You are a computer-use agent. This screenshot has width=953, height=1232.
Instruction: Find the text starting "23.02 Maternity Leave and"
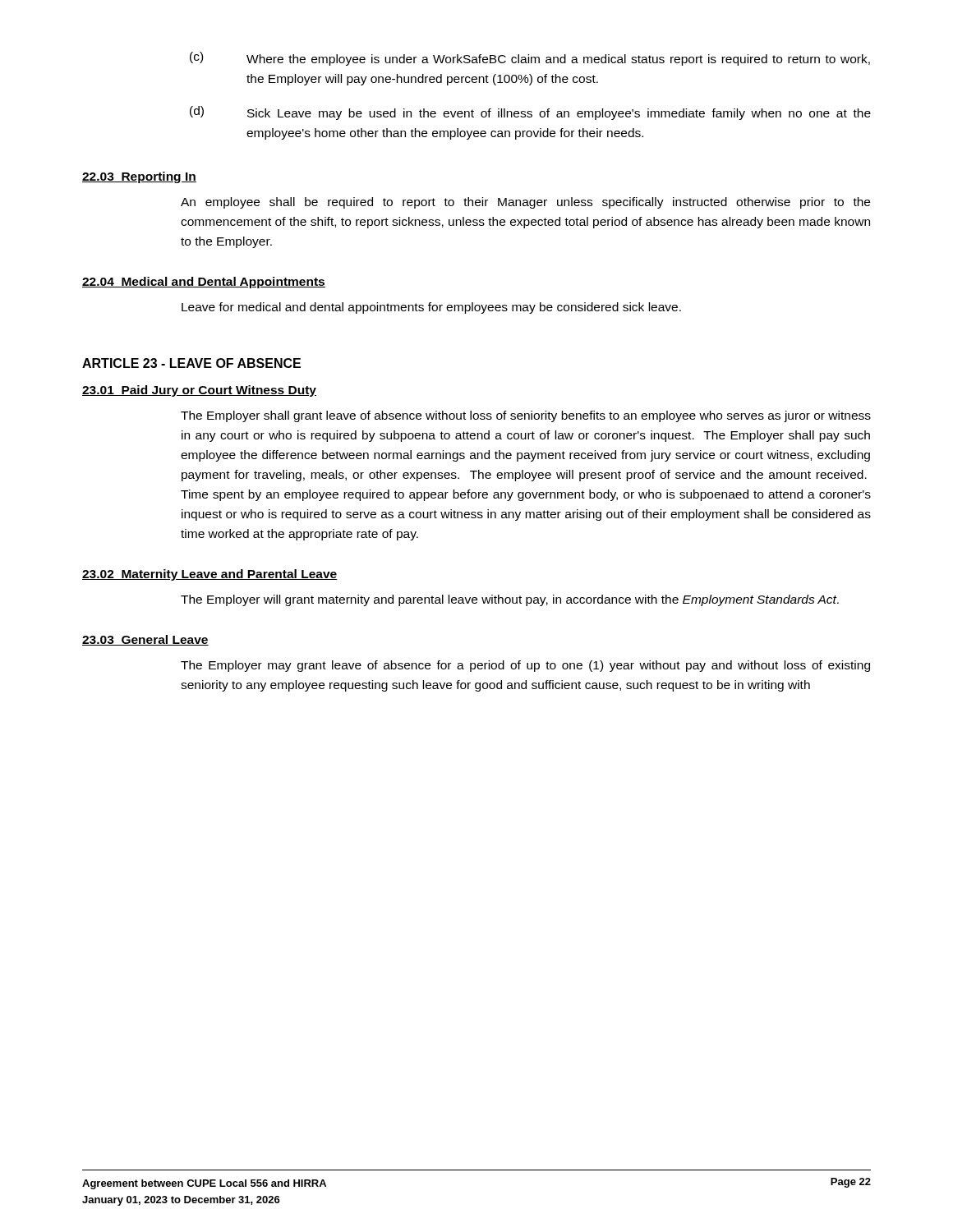click(x=210, y=574)
